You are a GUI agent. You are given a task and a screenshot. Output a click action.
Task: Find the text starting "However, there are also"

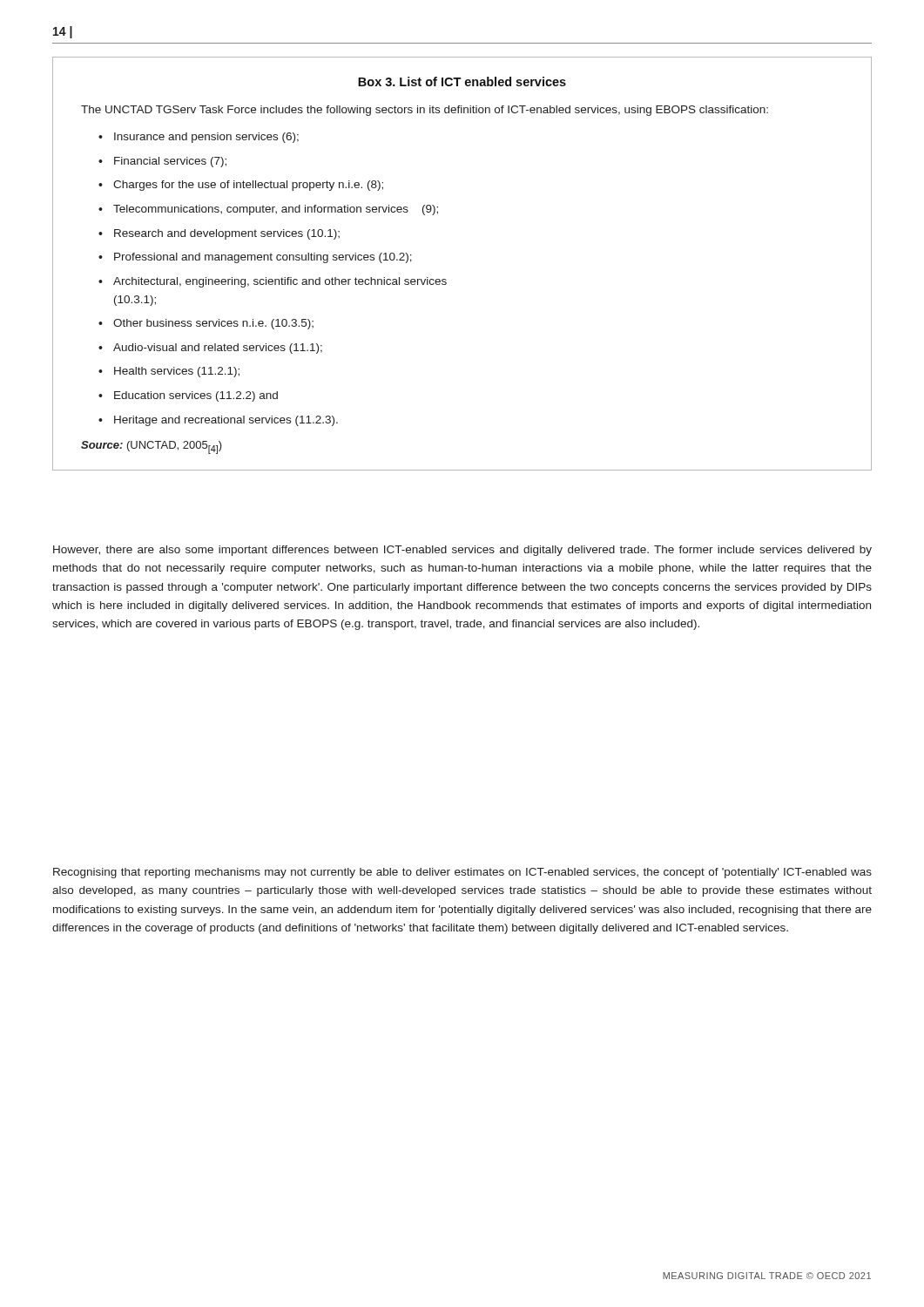[x=462, y=587]
